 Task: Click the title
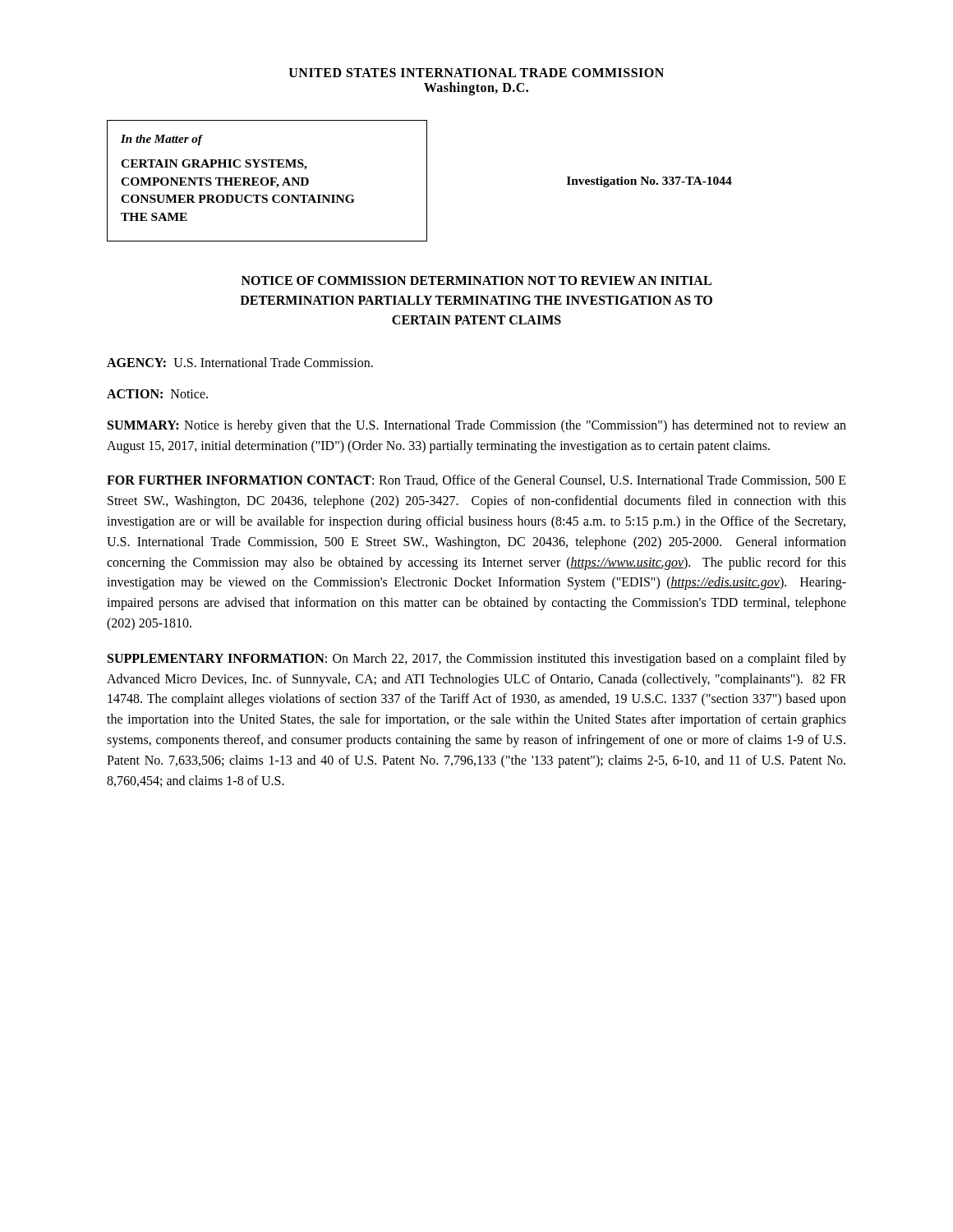[476, 80]
